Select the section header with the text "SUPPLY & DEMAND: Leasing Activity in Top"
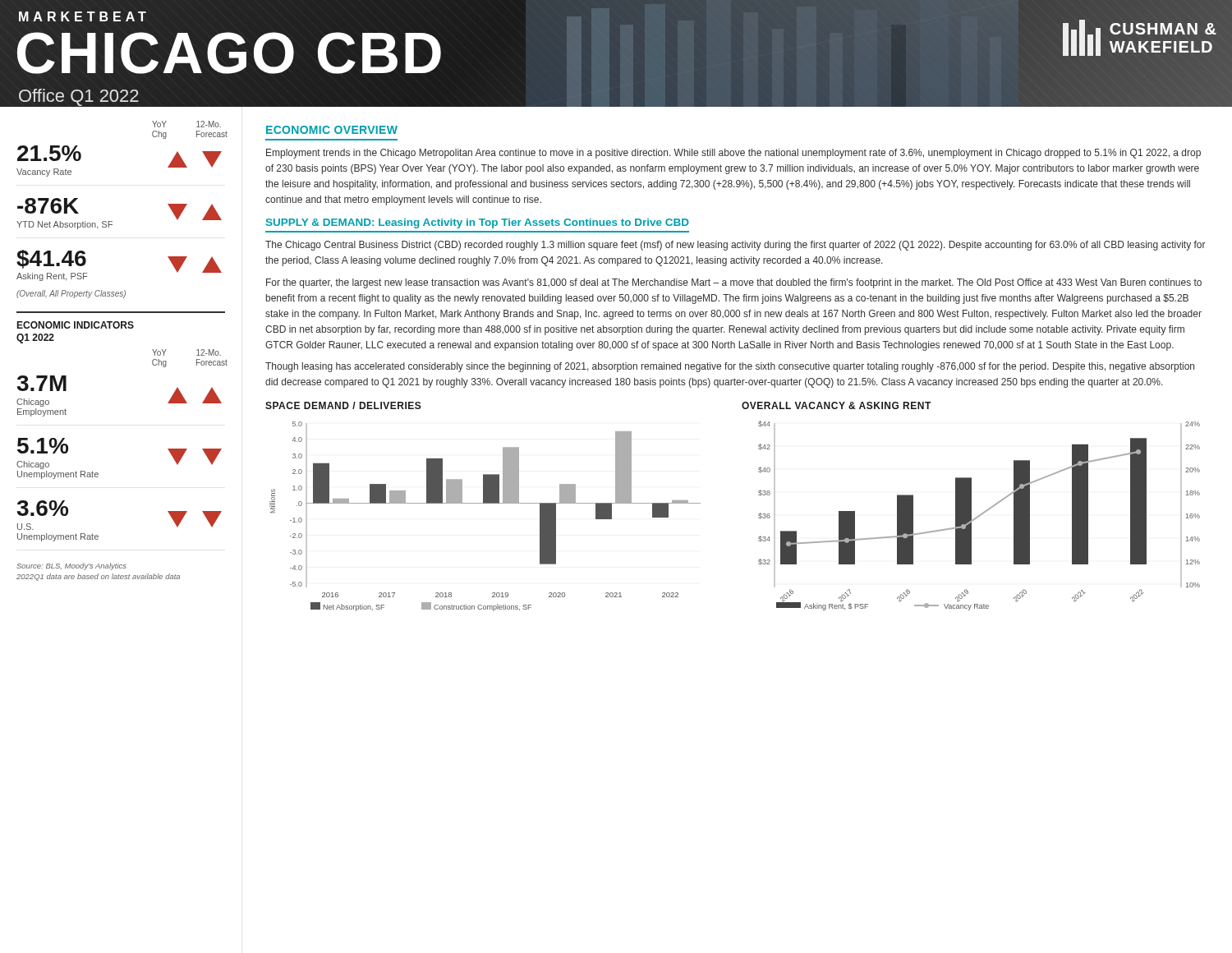 (477, 222)
